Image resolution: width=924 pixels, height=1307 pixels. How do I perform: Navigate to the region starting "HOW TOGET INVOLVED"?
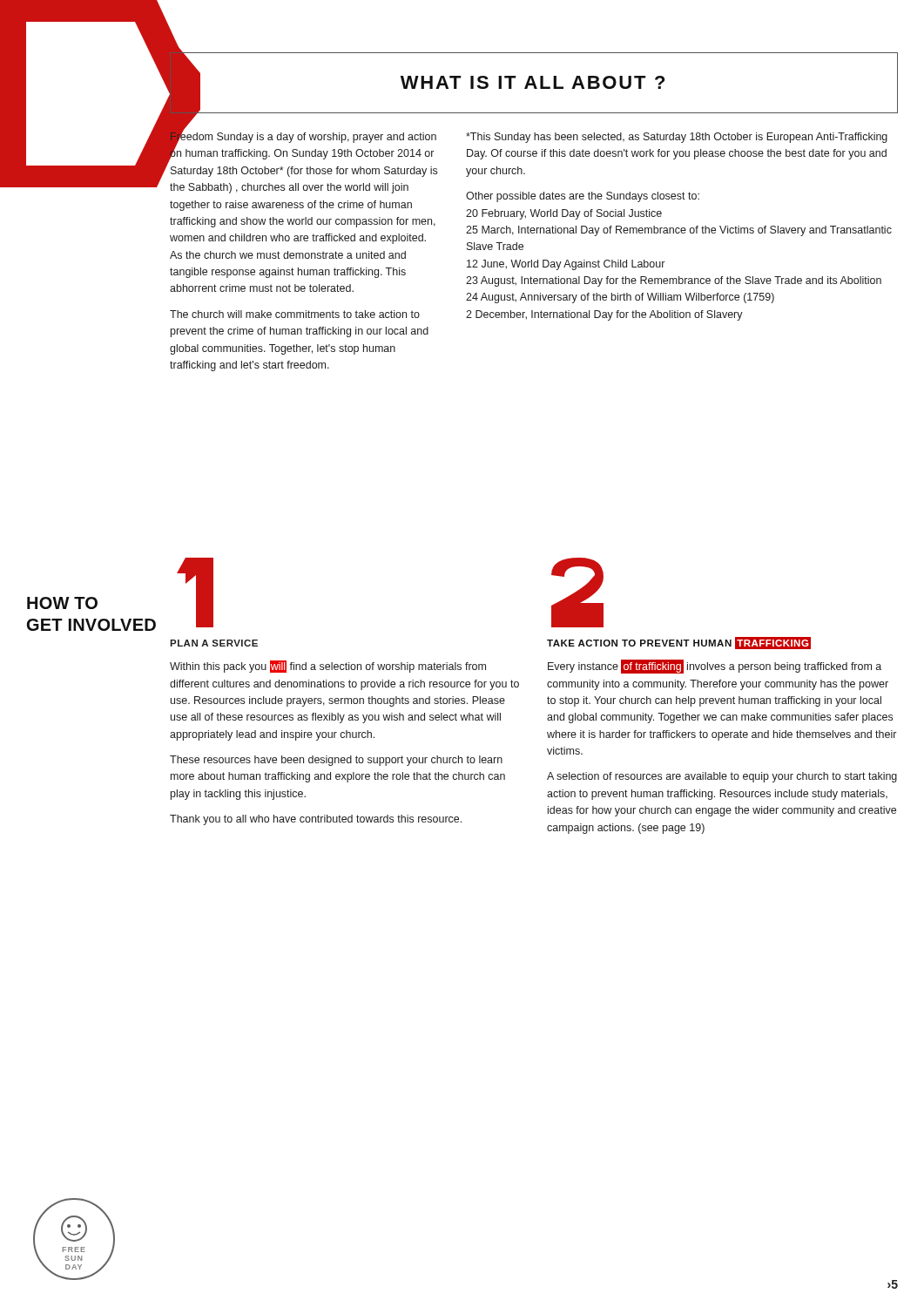[94, 614]
